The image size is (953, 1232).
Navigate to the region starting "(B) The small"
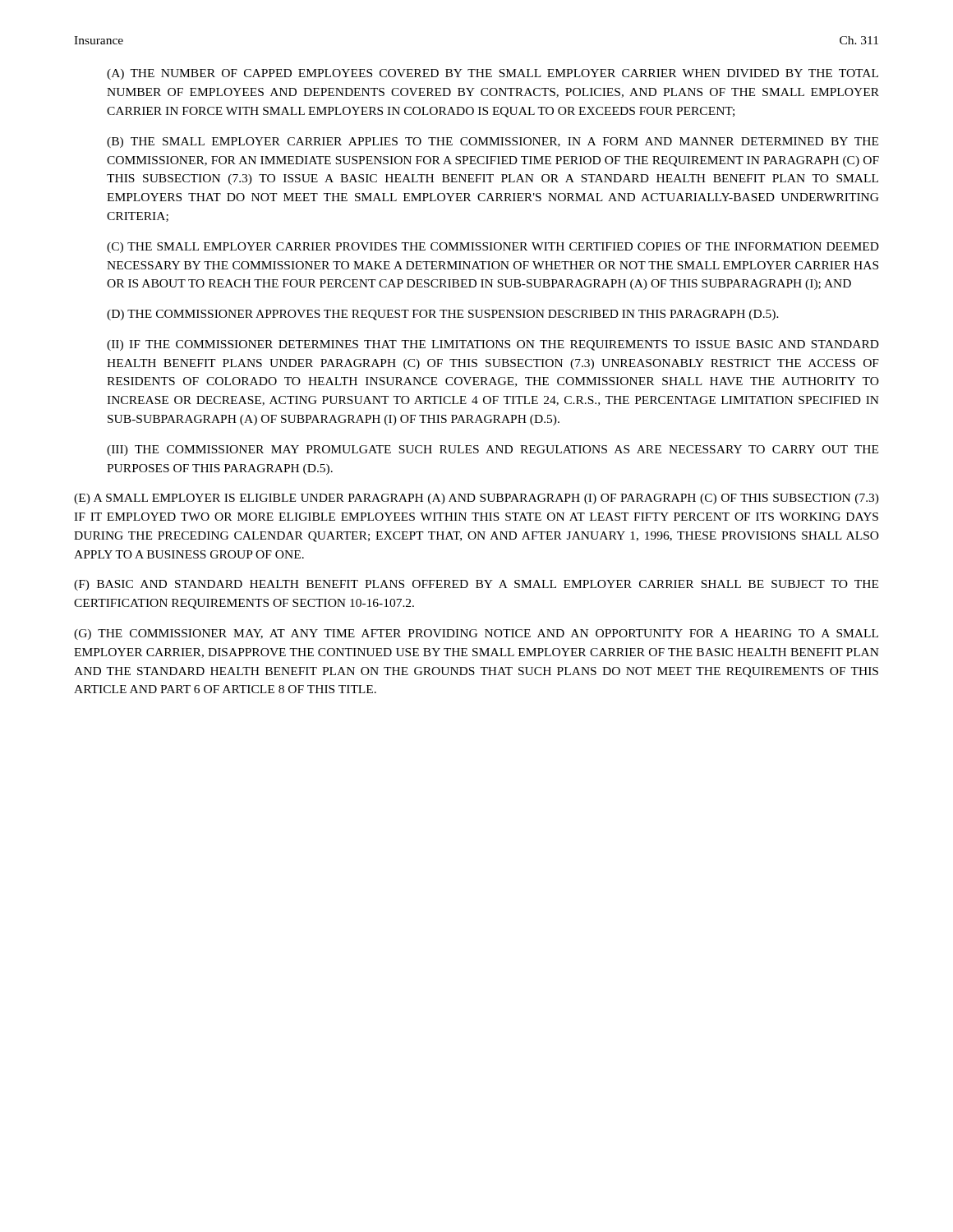[493, 178]
